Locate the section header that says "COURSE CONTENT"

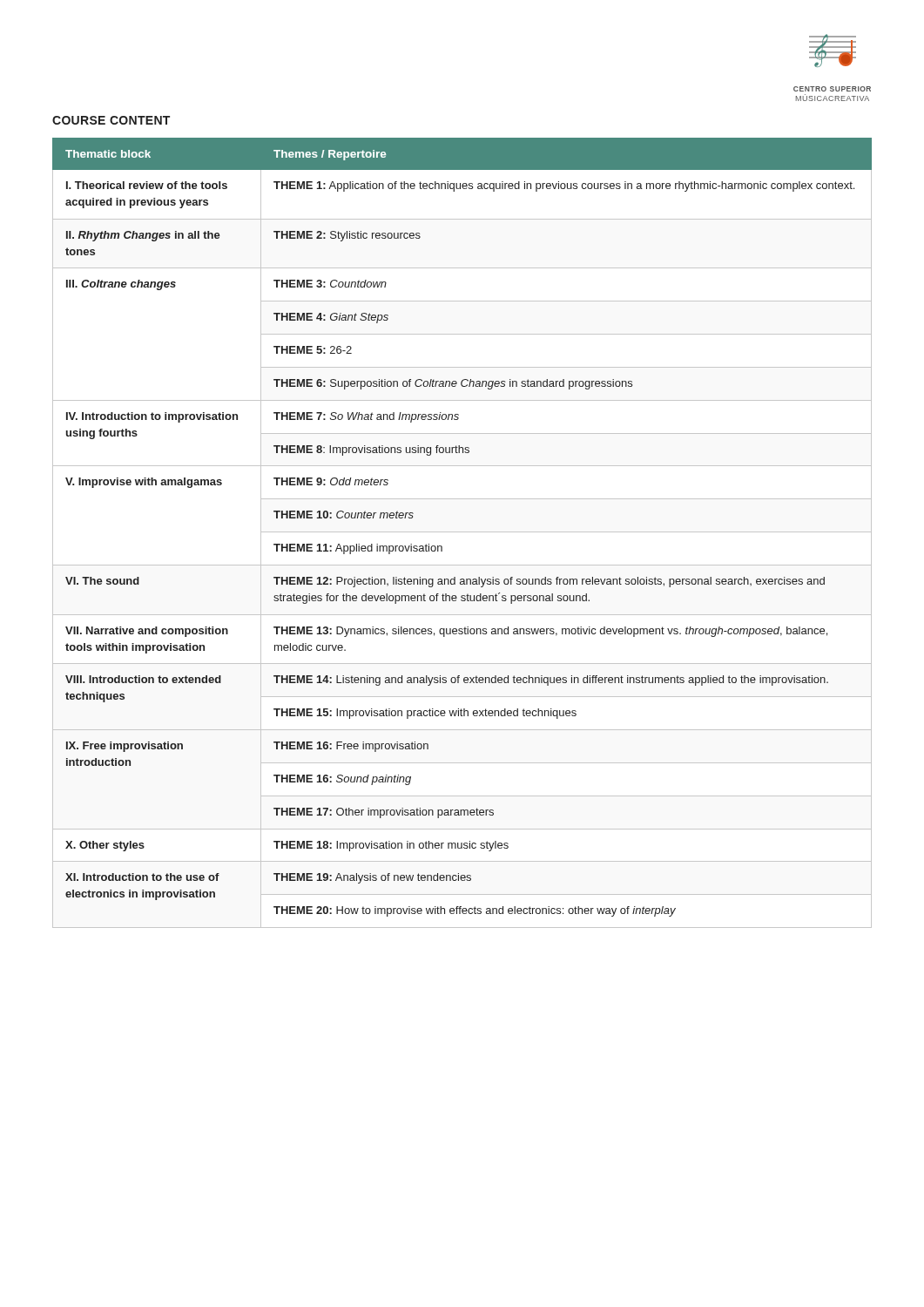pos(111,120)
